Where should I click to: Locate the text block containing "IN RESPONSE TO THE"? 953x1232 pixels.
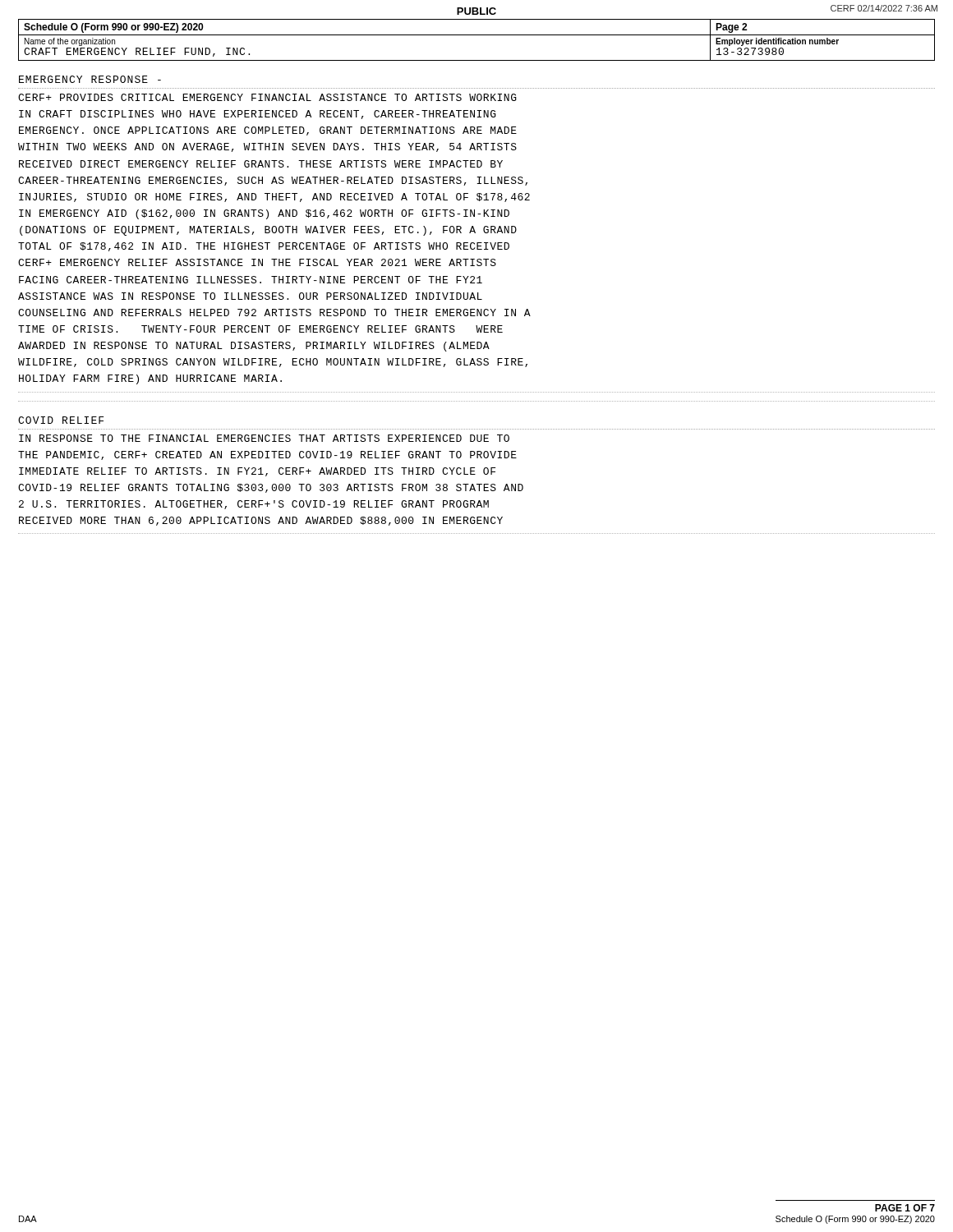coord(271,480)
